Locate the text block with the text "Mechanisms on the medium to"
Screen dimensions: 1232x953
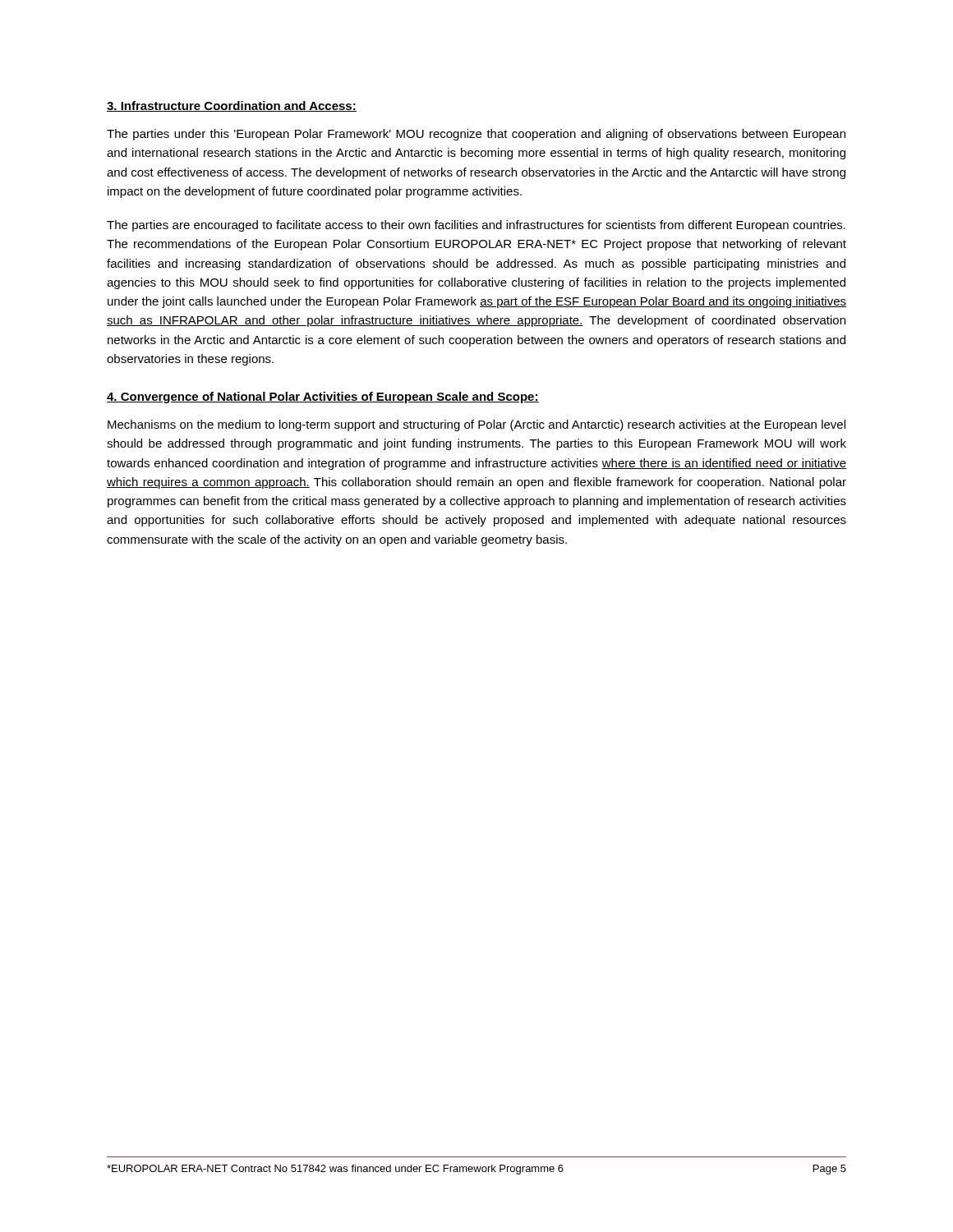[x=476, y=482]
